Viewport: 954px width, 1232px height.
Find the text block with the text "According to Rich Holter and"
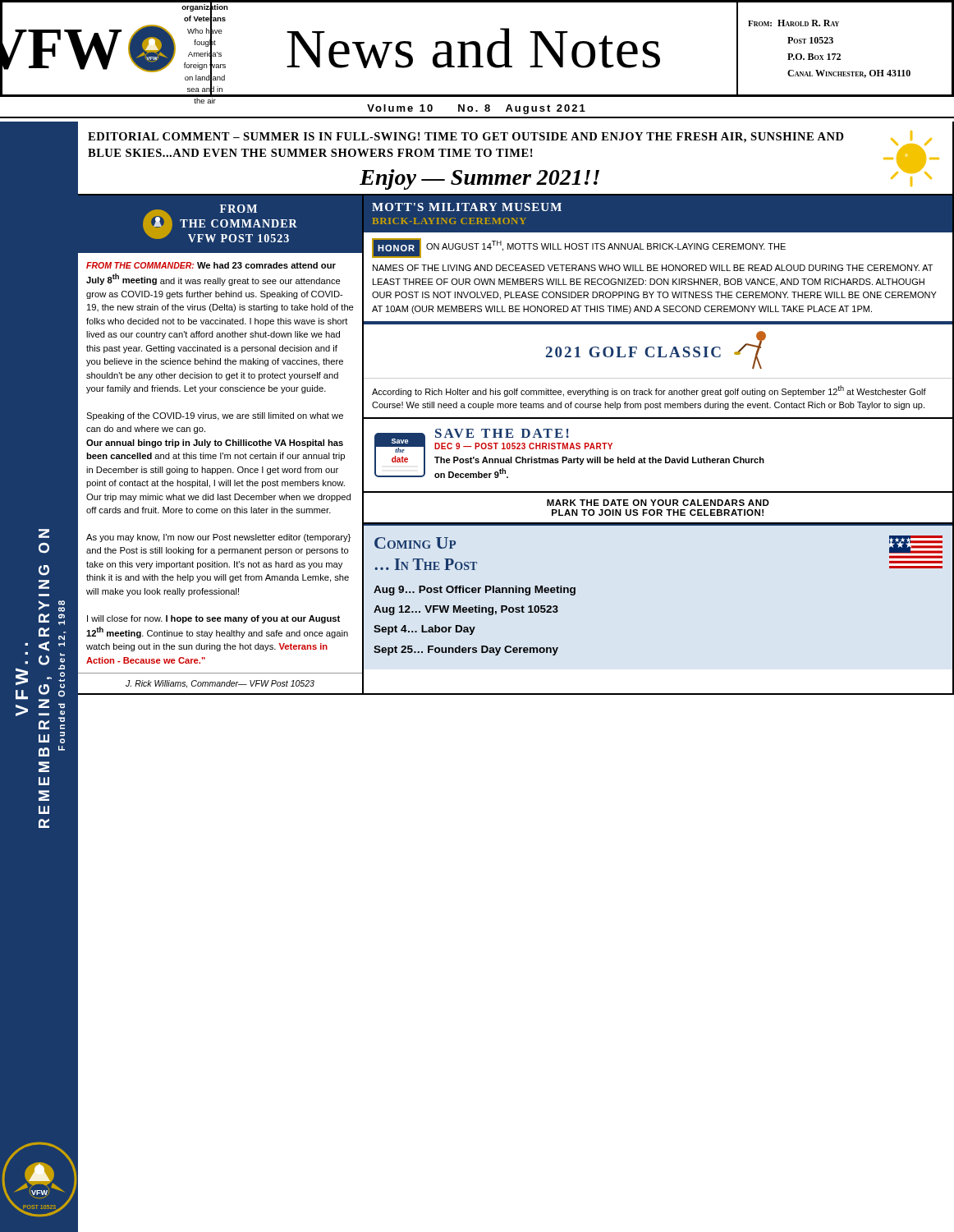point(649,397)
